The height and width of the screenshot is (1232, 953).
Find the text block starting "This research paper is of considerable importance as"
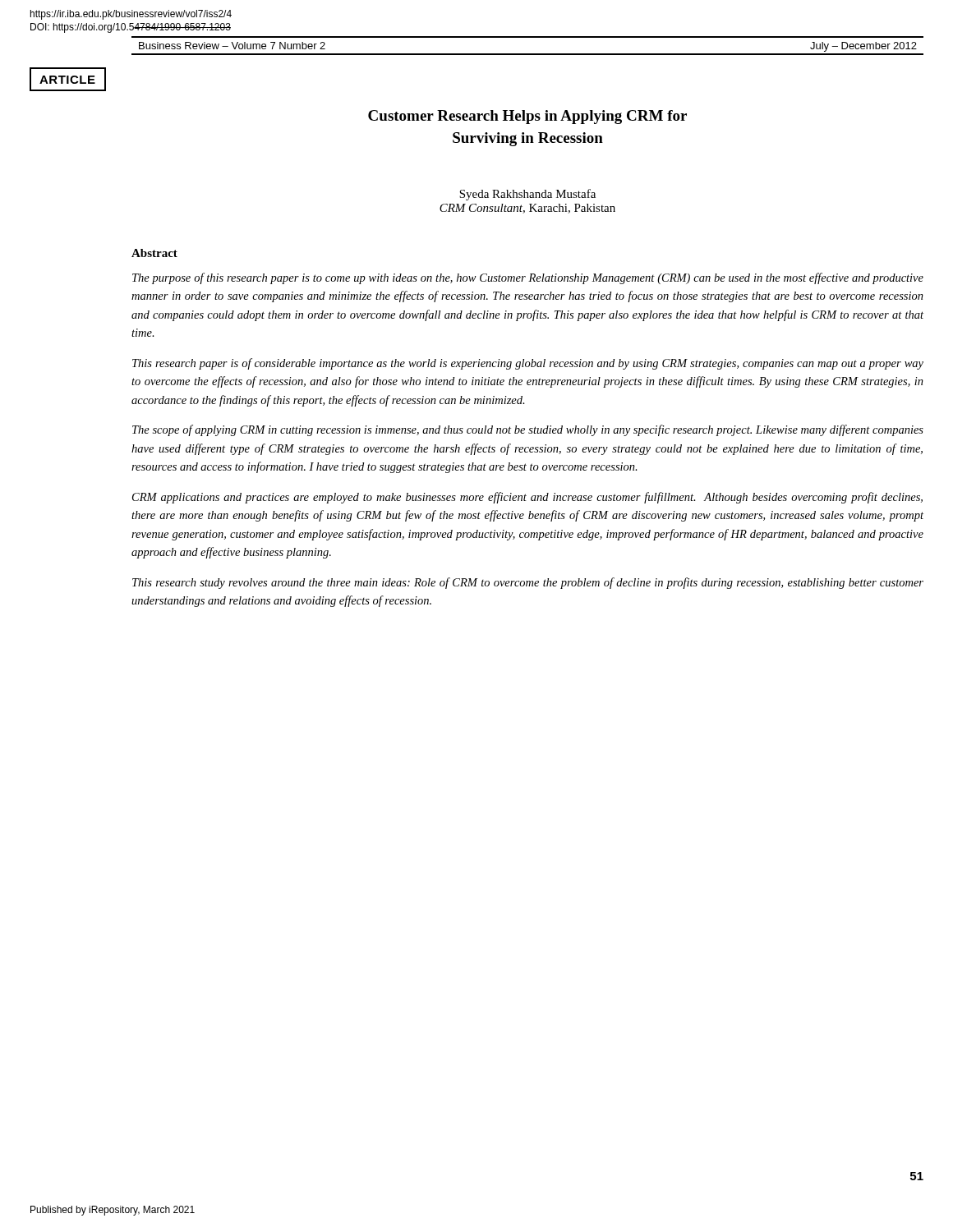527,381
